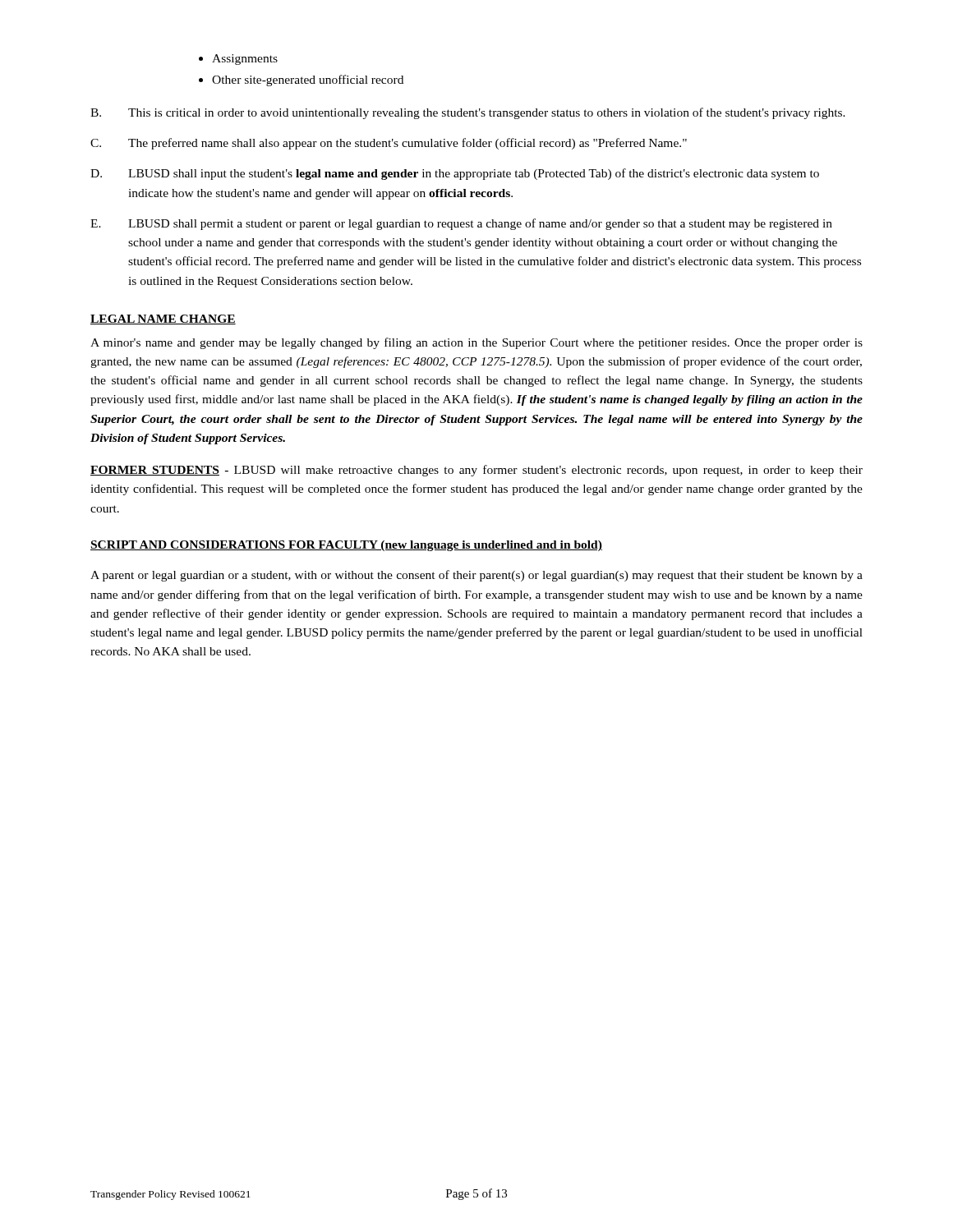Viewport: 953px width, 1232px height.
Task: Find the block on this page that starts "A minor's name and gender may be"
Action: [476, 390]
